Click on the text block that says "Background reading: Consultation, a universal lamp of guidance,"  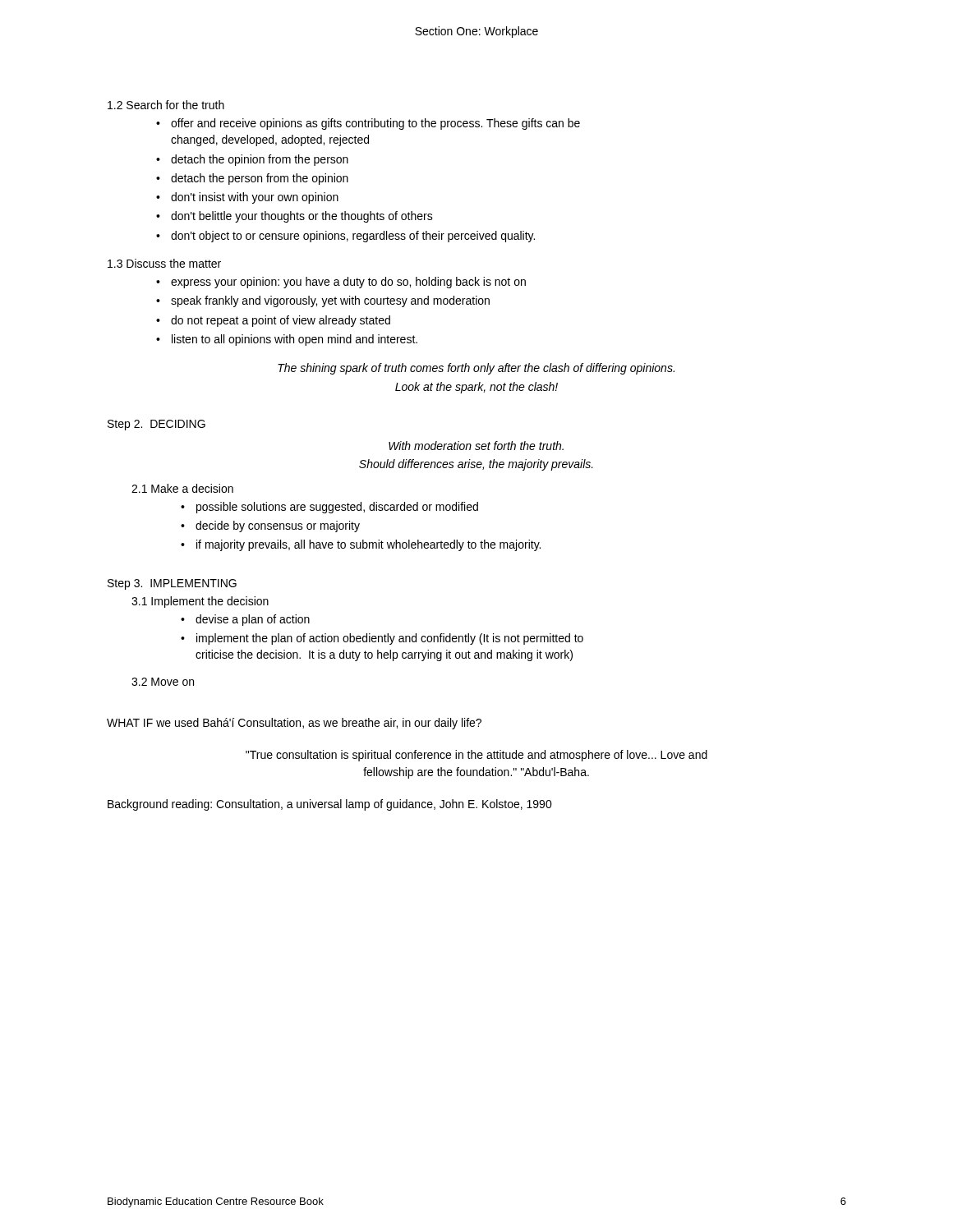(329, 804)
